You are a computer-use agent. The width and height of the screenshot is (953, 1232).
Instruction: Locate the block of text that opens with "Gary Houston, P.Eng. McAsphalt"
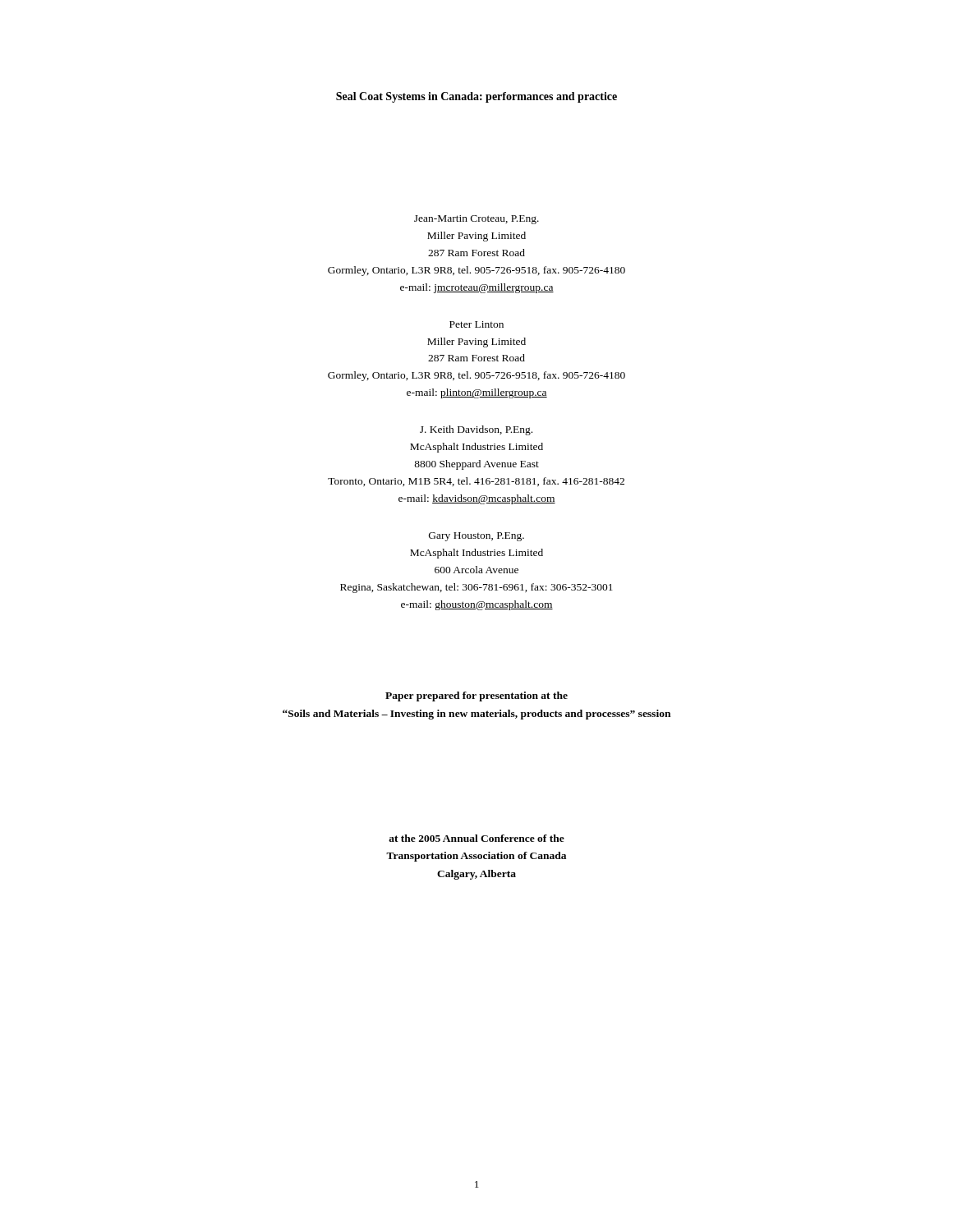pos(476,569)
